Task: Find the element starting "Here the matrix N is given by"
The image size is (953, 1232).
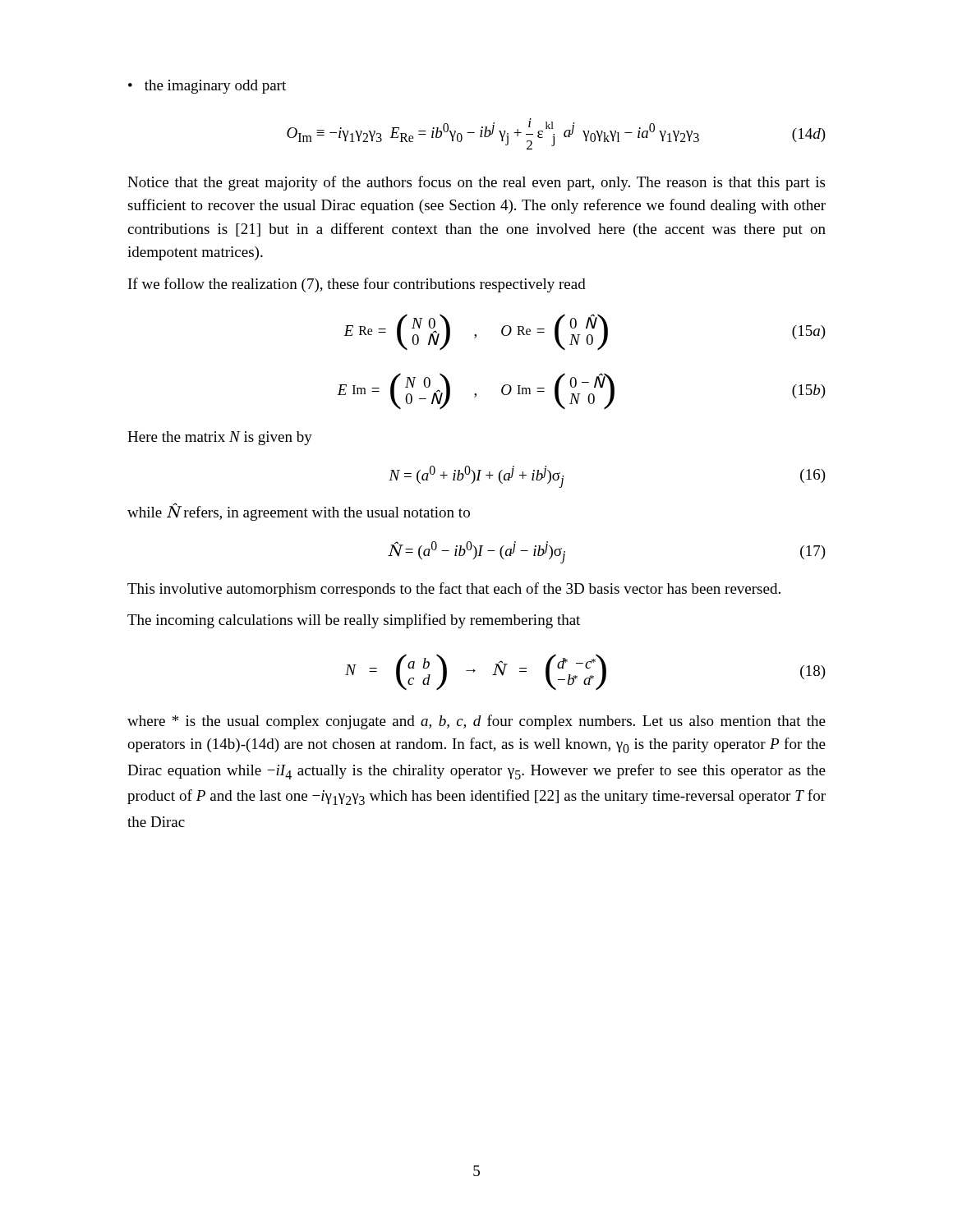Action: [220, 436]
